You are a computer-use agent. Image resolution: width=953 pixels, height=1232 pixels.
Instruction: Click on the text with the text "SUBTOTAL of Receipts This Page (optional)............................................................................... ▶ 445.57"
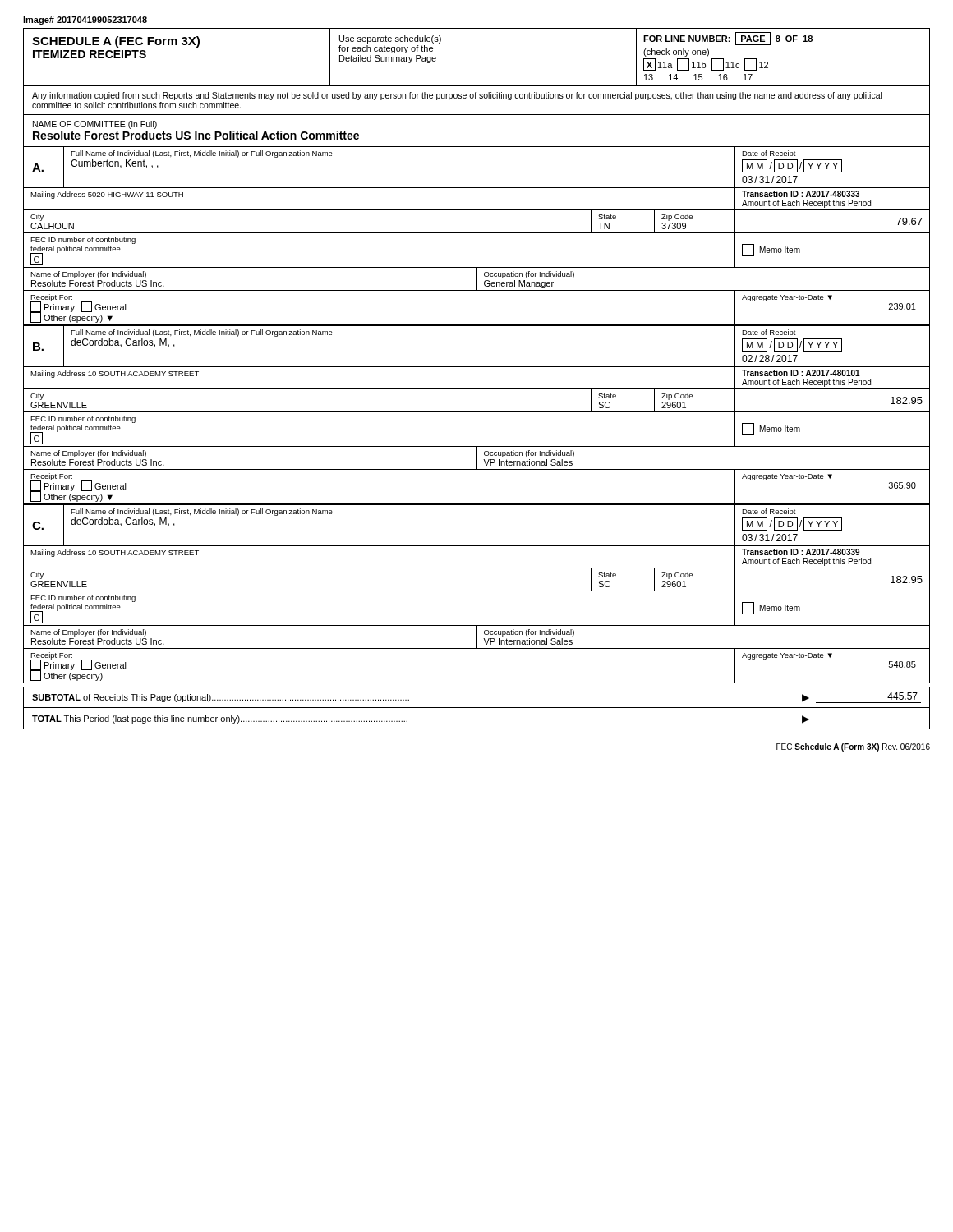(476, 697)
